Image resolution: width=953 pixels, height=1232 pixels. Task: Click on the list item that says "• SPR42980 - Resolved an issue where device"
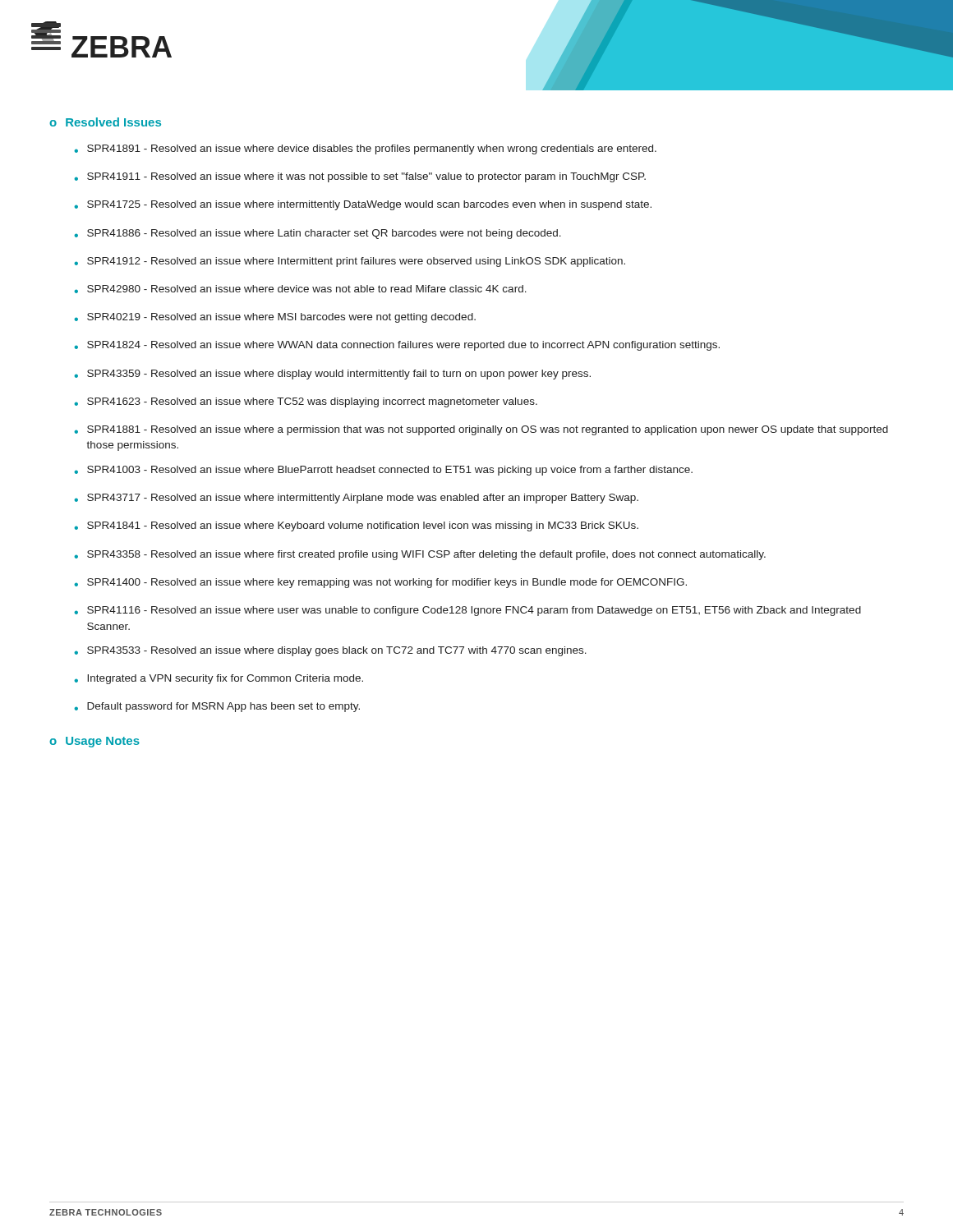click(x=300, y=291)
